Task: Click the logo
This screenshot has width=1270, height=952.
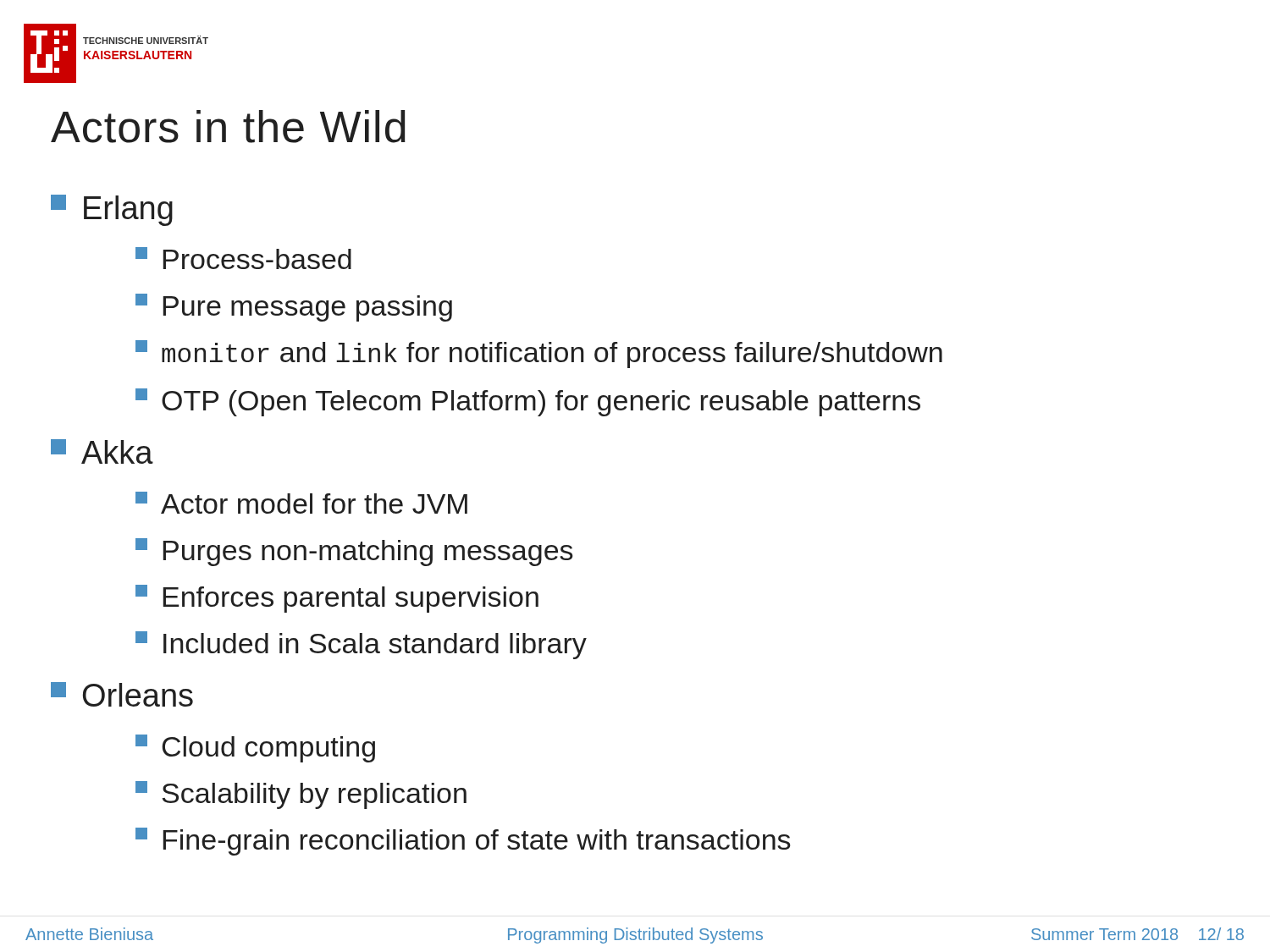Action: [x=117, y=53]
